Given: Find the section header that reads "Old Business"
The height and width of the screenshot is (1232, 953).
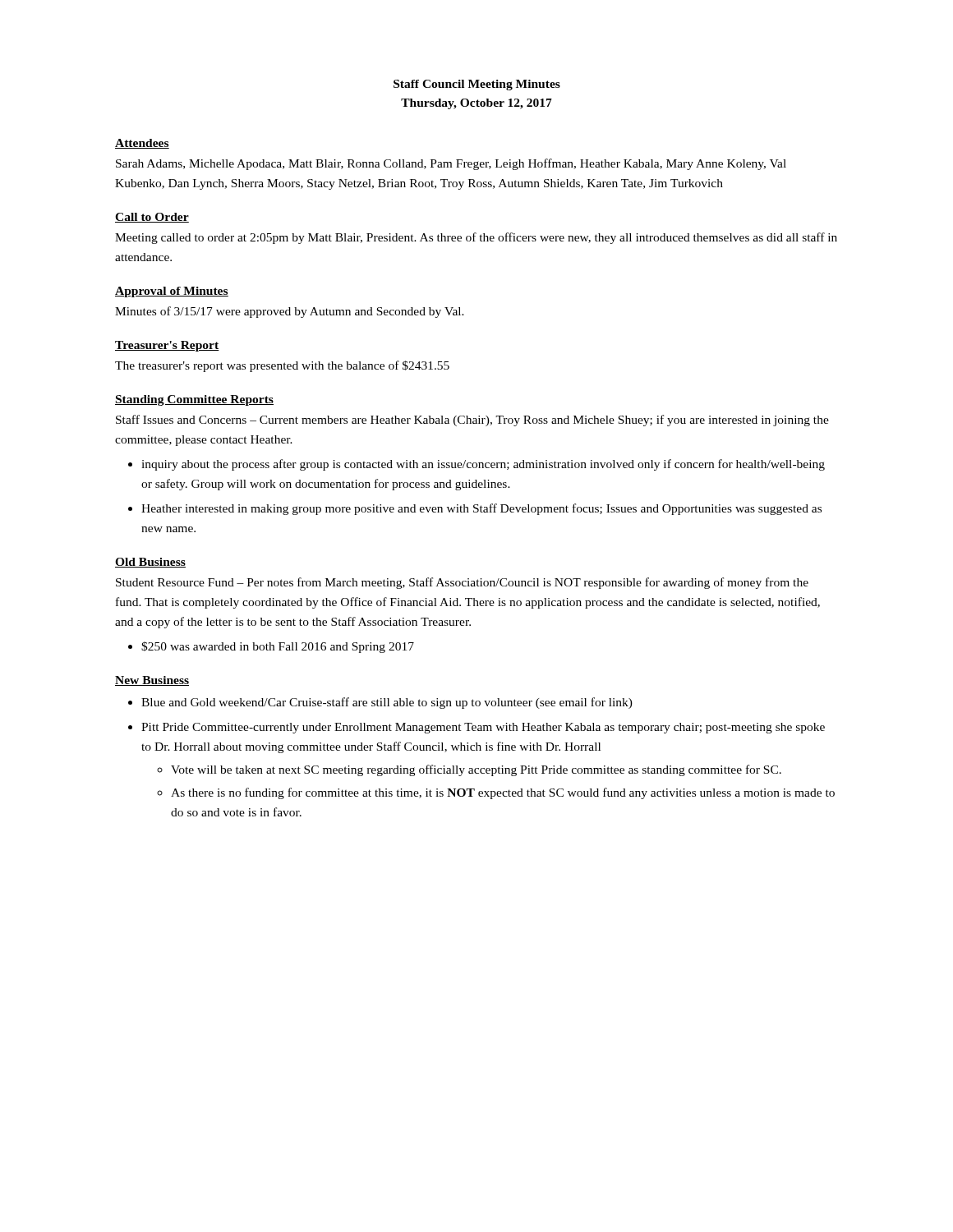Looking at the screenshot, I should coord(150,561).
